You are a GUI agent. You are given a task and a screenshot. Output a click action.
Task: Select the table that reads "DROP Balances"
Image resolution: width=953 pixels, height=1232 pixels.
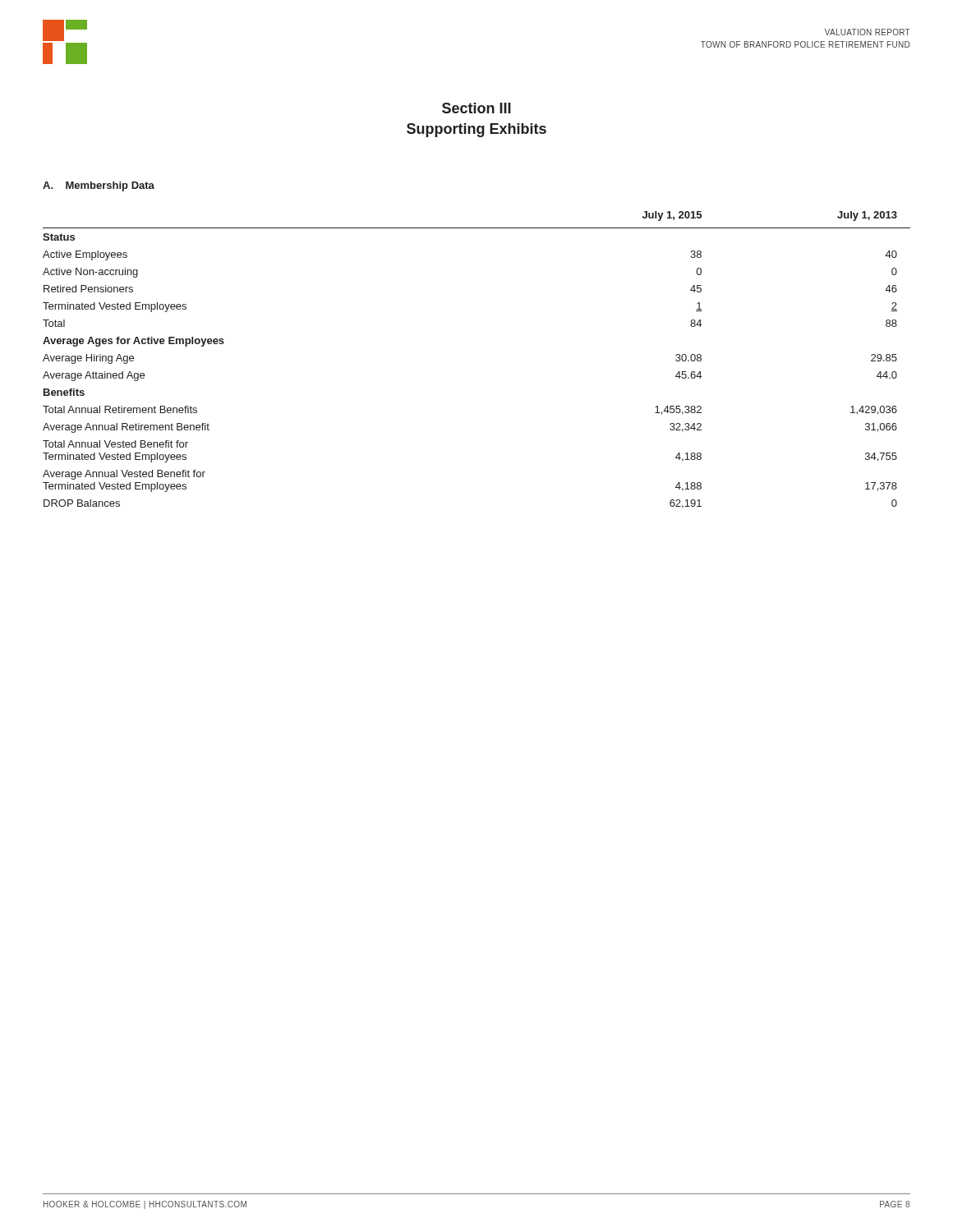(x=476, y=359)
